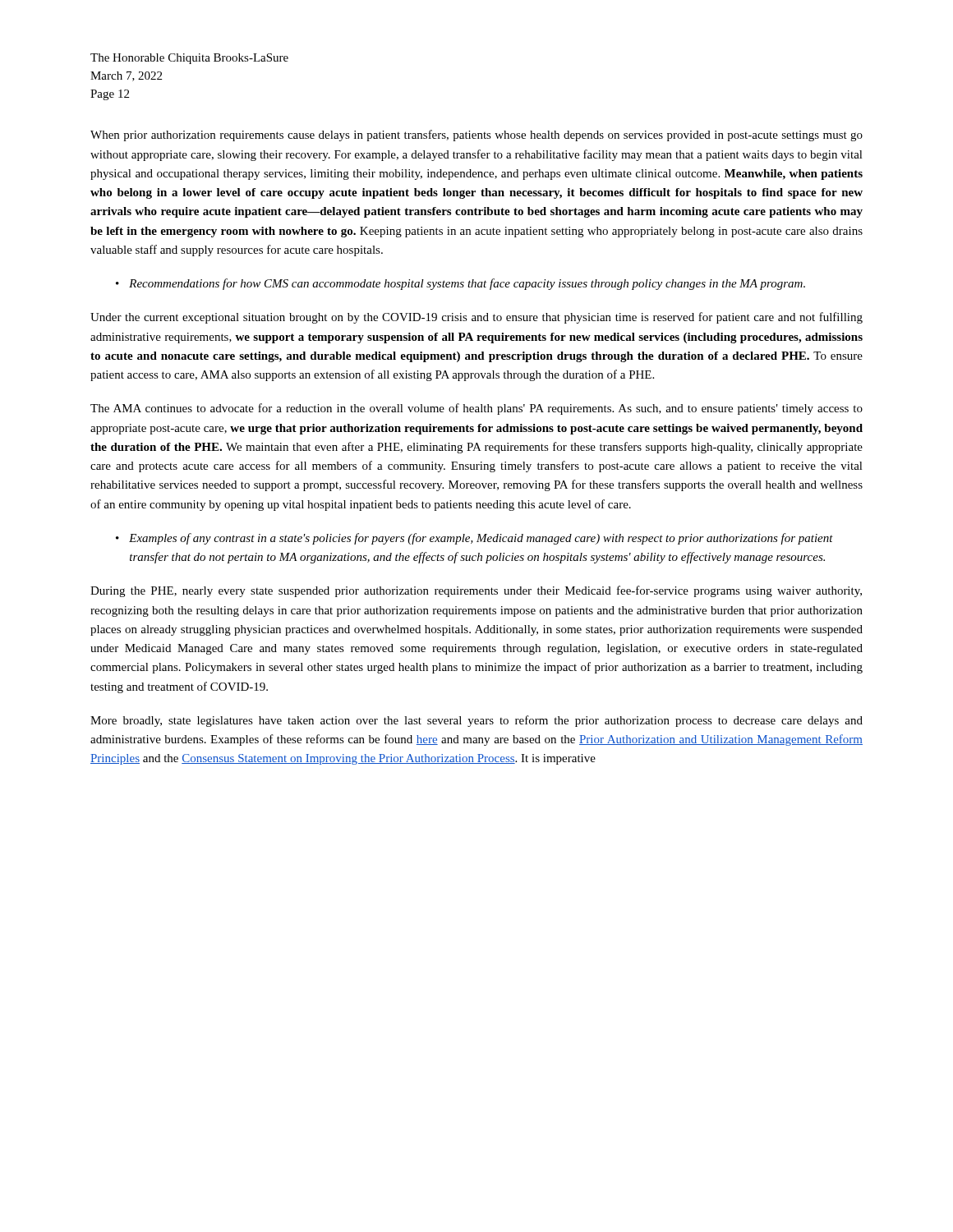The height and width of the screenshot is (1232, 953).
Task: Select the element starting "More broadly, state legislatures have taken"
Action: point(476,739)
